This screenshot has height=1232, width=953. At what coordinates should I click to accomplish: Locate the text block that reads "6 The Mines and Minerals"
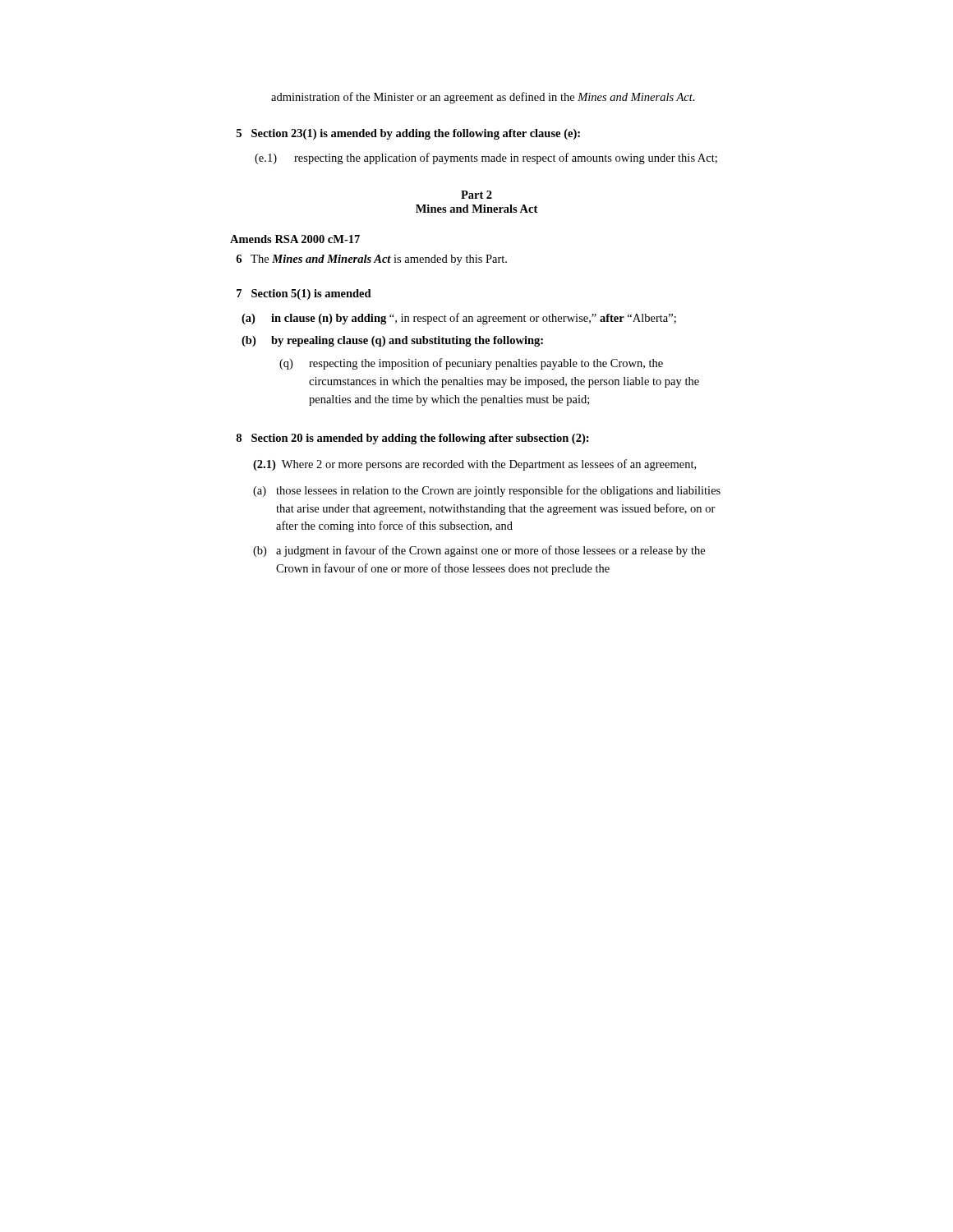[369, 259]
